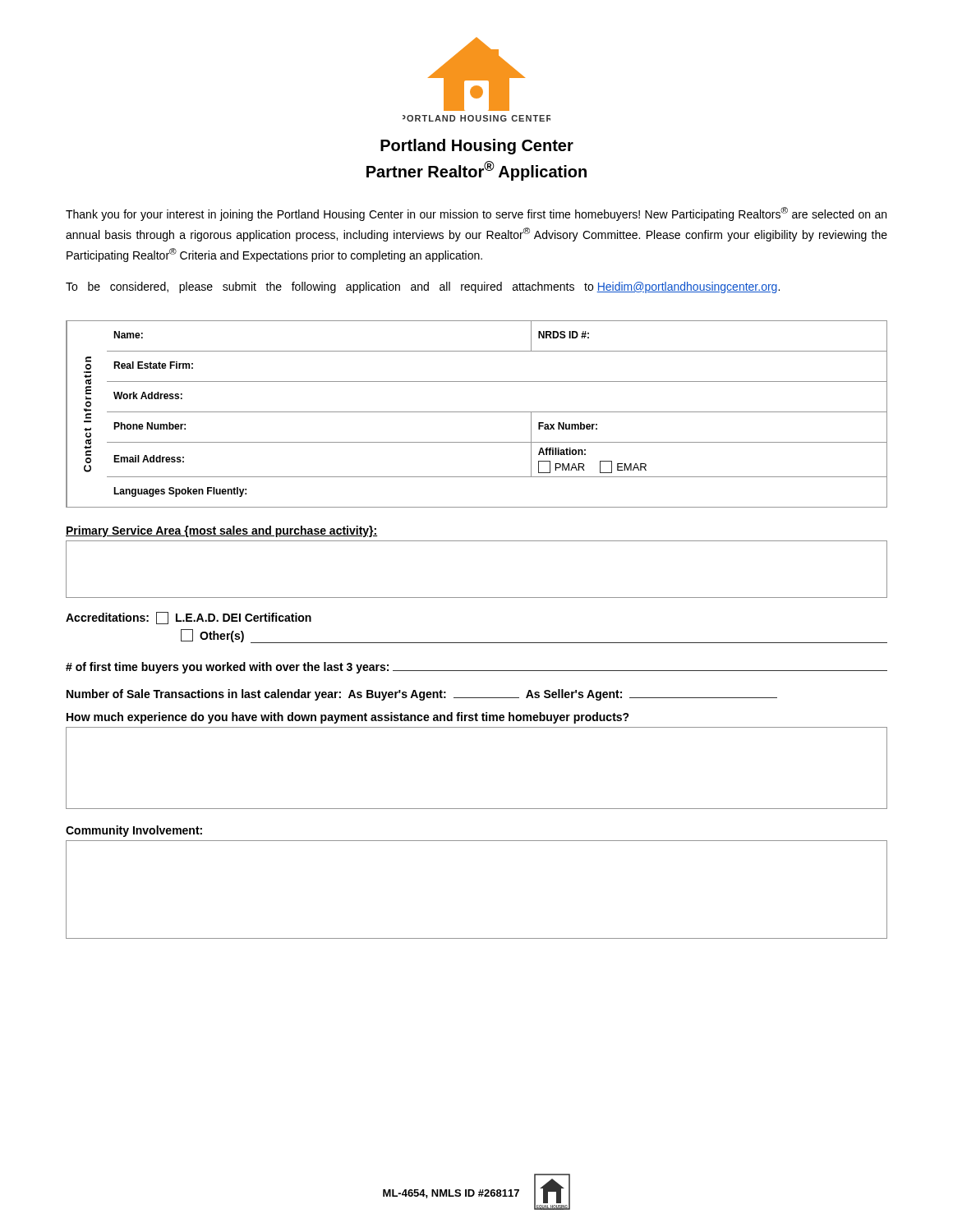Locate the text containing "Accreditations: L.E.A.D. DEI Certification Other(s)"

pos(189,618)
